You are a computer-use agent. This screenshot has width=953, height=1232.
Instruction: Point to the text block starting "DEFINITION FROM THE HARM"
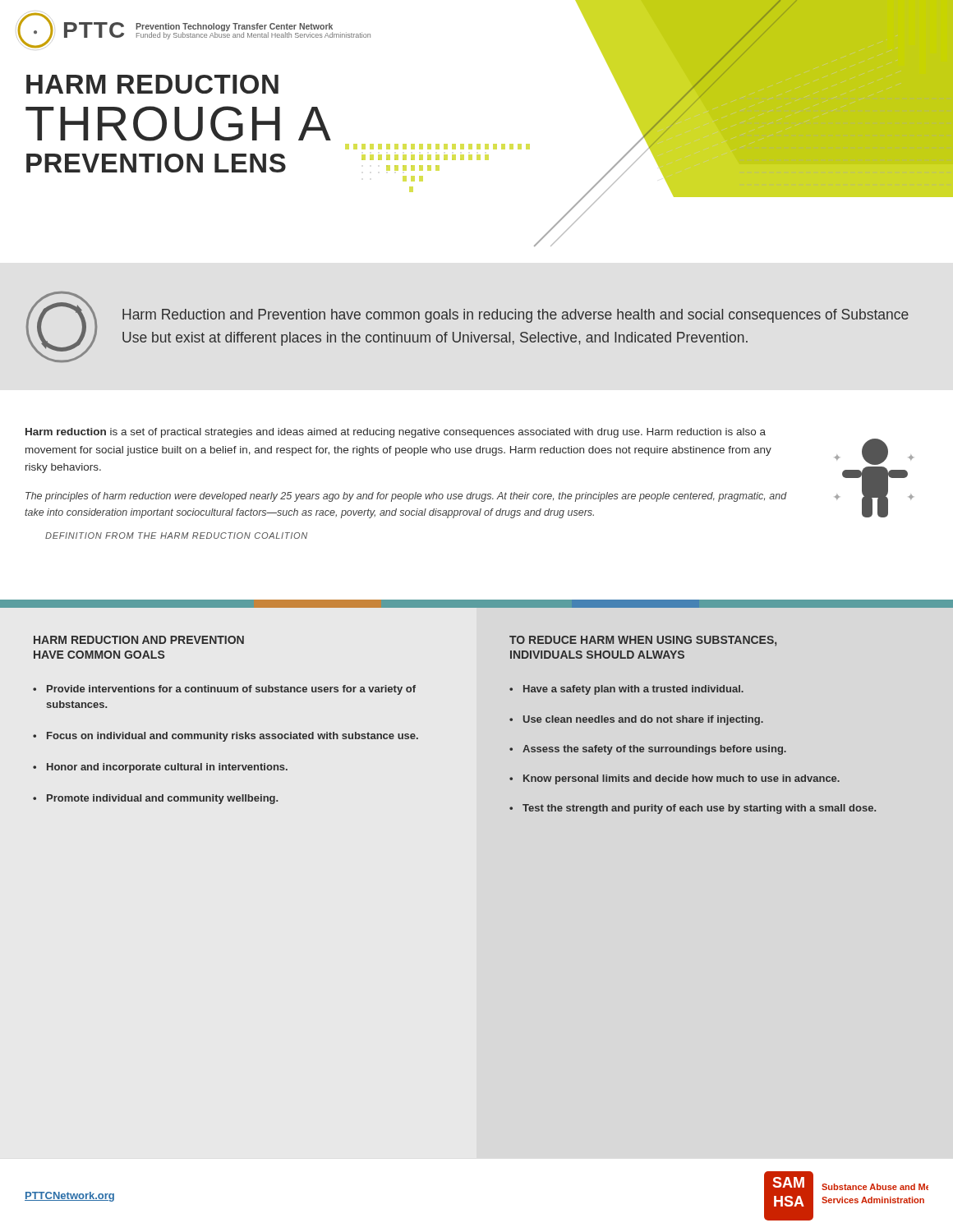[177, 535]
